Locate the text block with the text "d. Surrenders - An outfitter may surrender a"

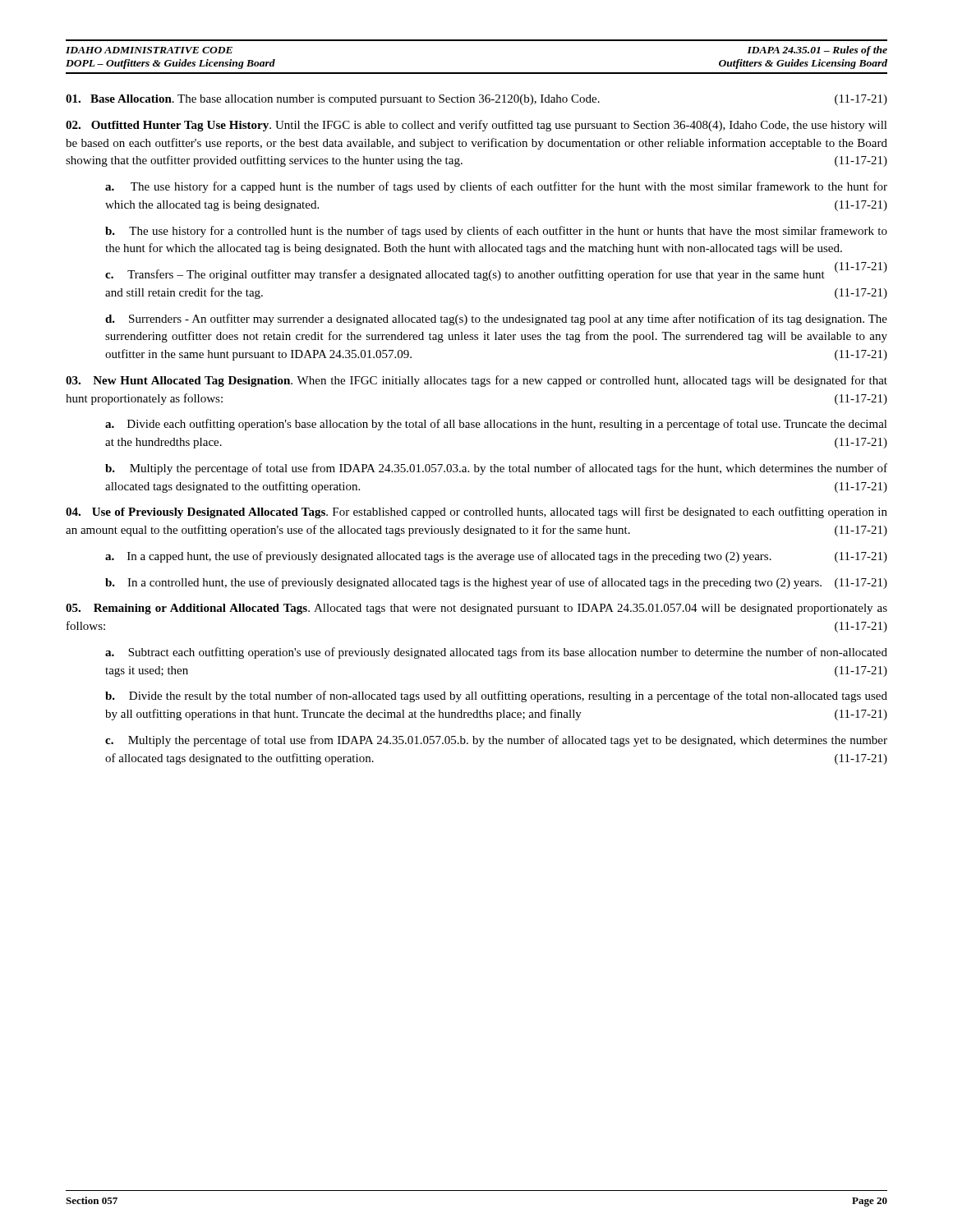496,338
